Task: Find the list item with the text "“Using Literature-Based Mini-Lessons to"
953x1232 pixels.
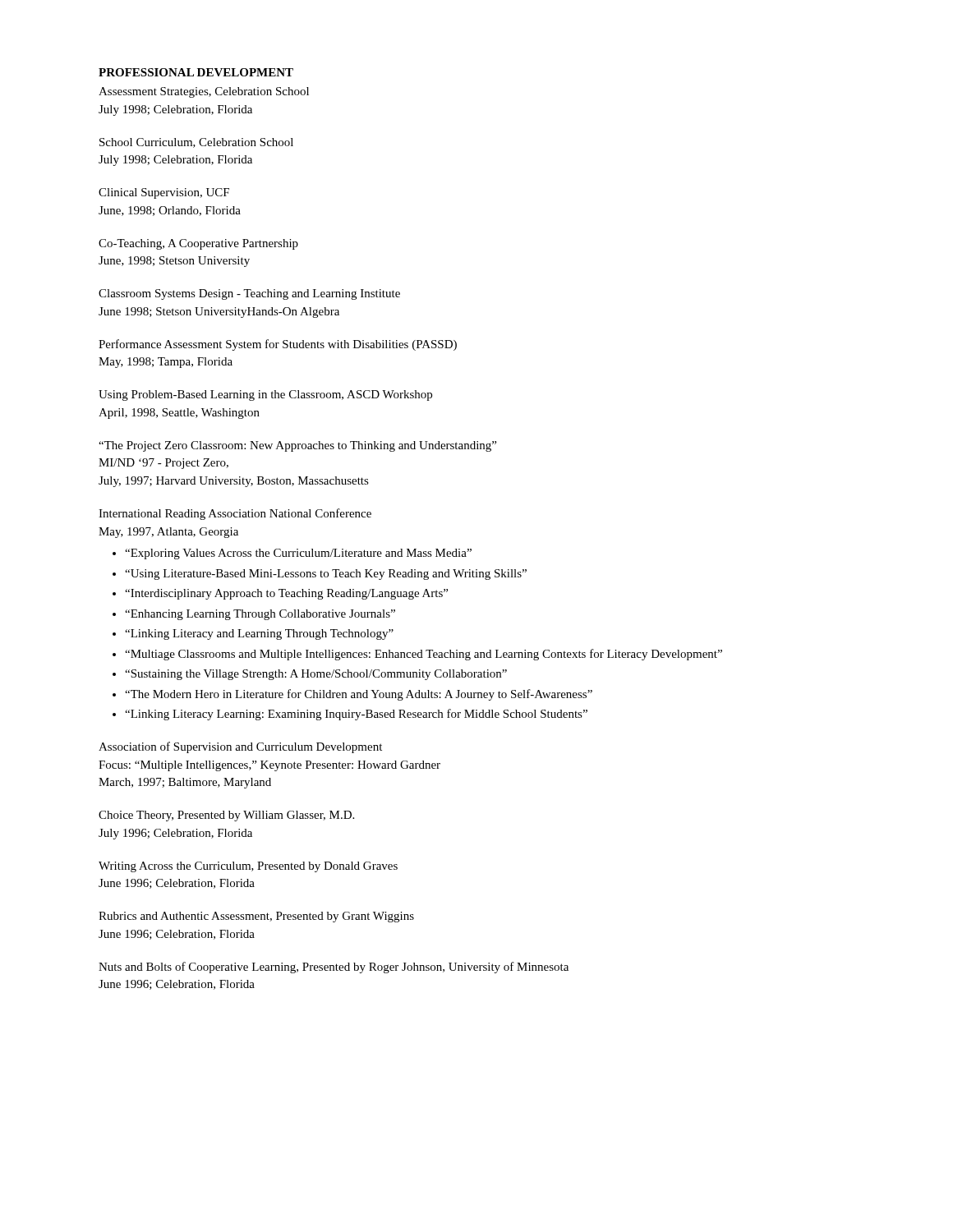Action: click(326, 573)
